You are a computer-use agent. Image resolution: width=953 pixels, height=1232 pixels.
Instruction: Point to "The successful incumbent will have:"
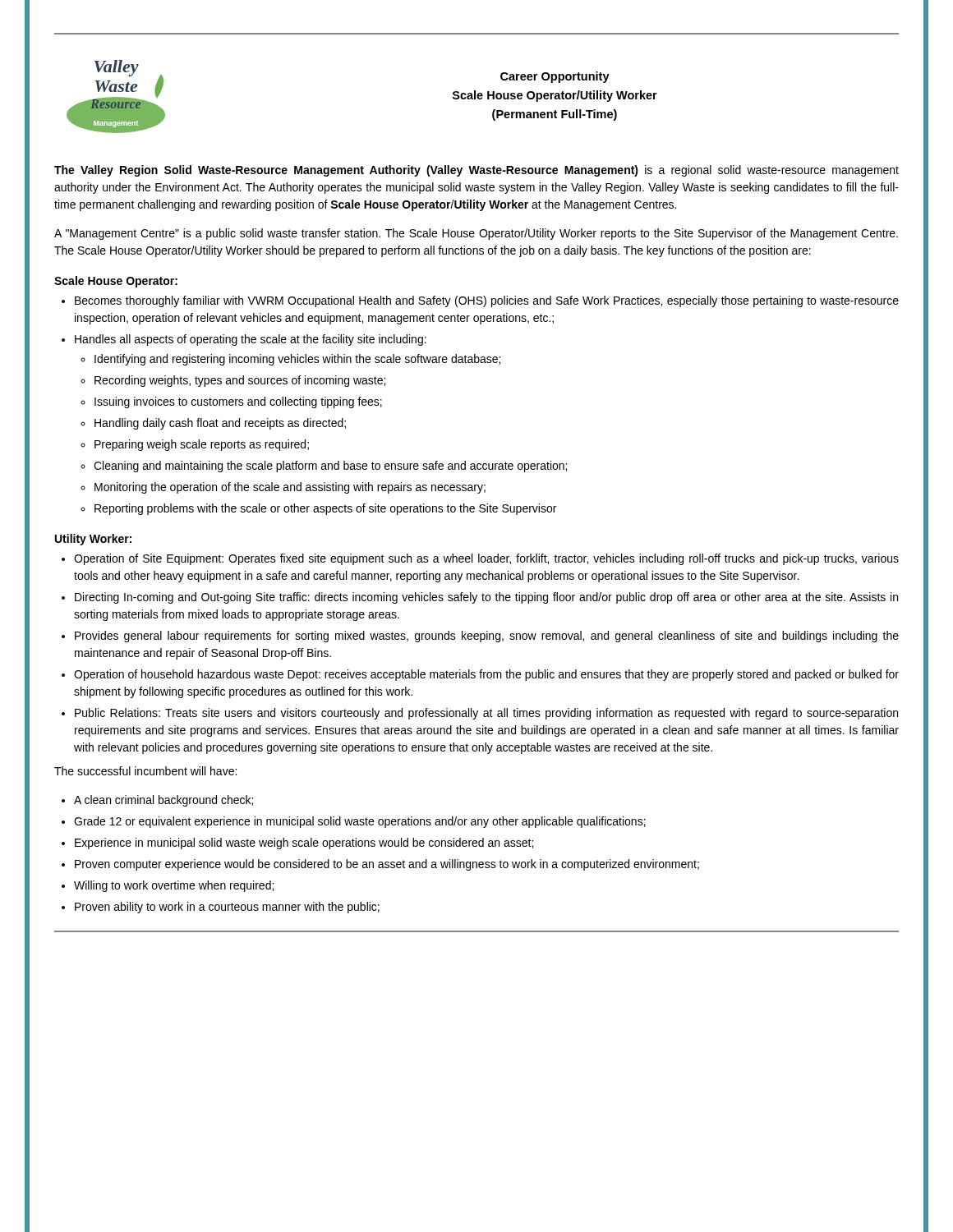pos(146,771)
